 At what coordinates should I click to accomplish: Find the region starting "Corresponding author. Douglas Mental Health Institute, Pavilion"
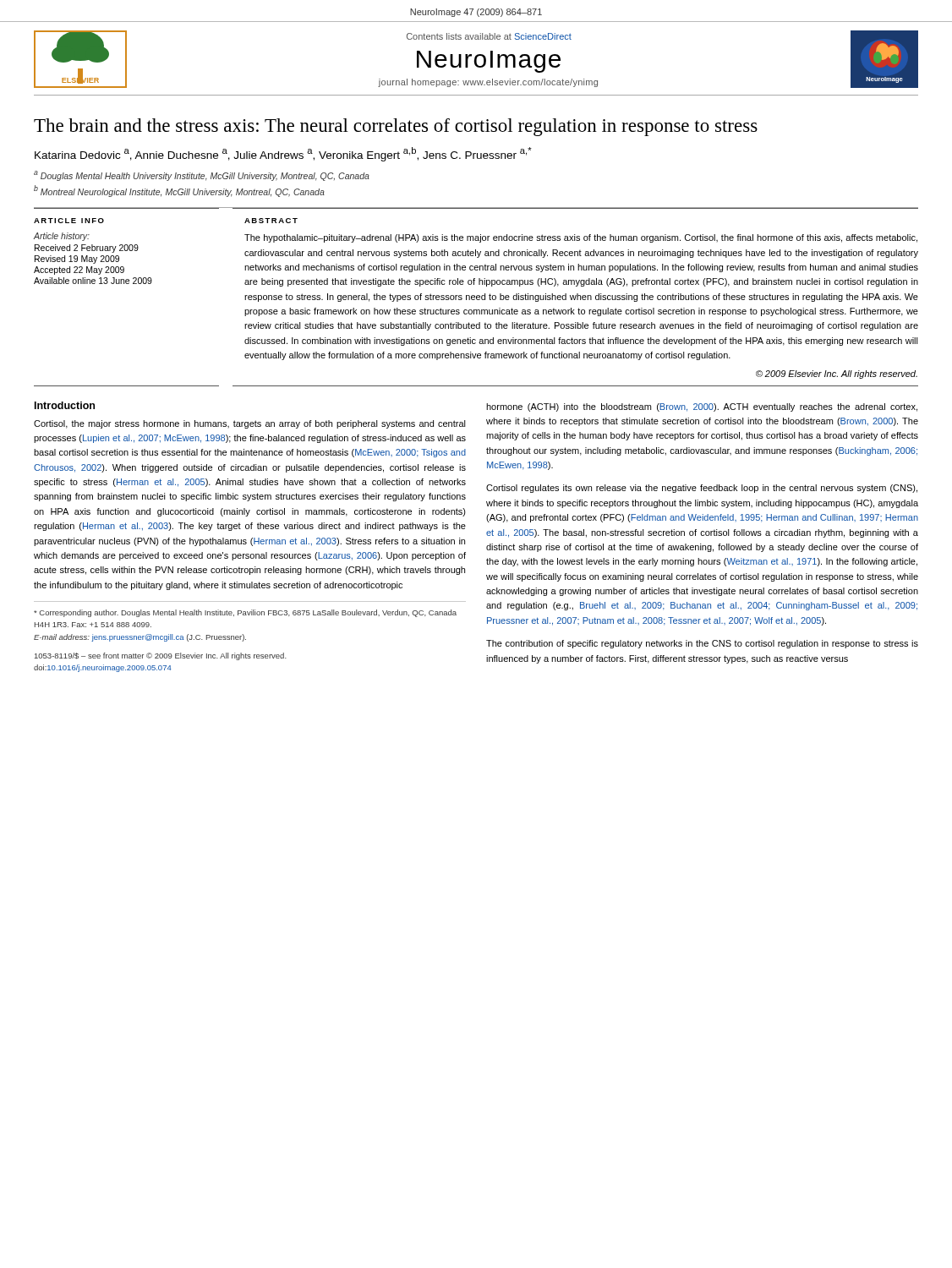(x=245, y=624)
